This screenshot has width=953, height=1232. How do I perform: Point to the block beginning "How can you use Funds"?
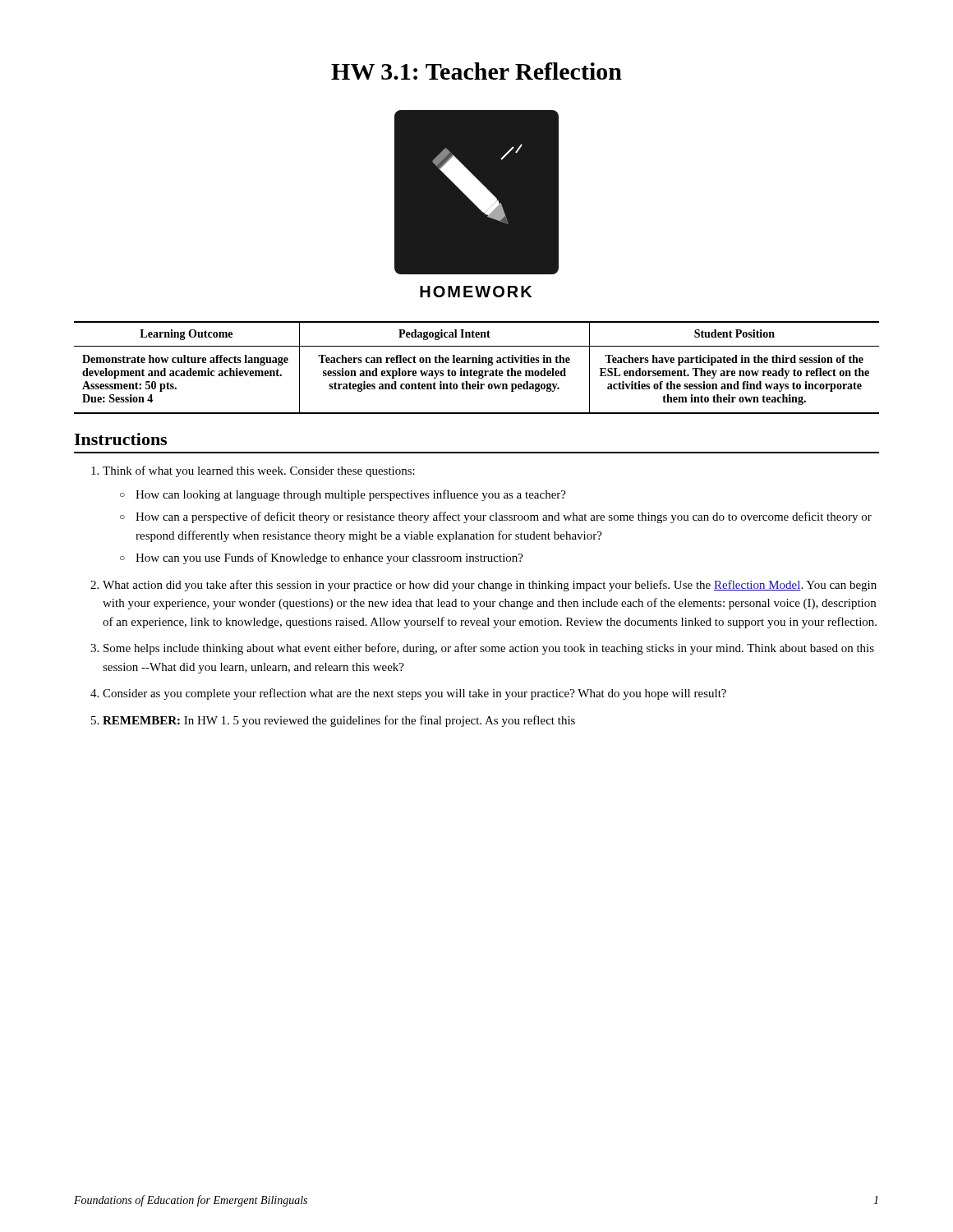pyautogui.click(x=329, y=558)
